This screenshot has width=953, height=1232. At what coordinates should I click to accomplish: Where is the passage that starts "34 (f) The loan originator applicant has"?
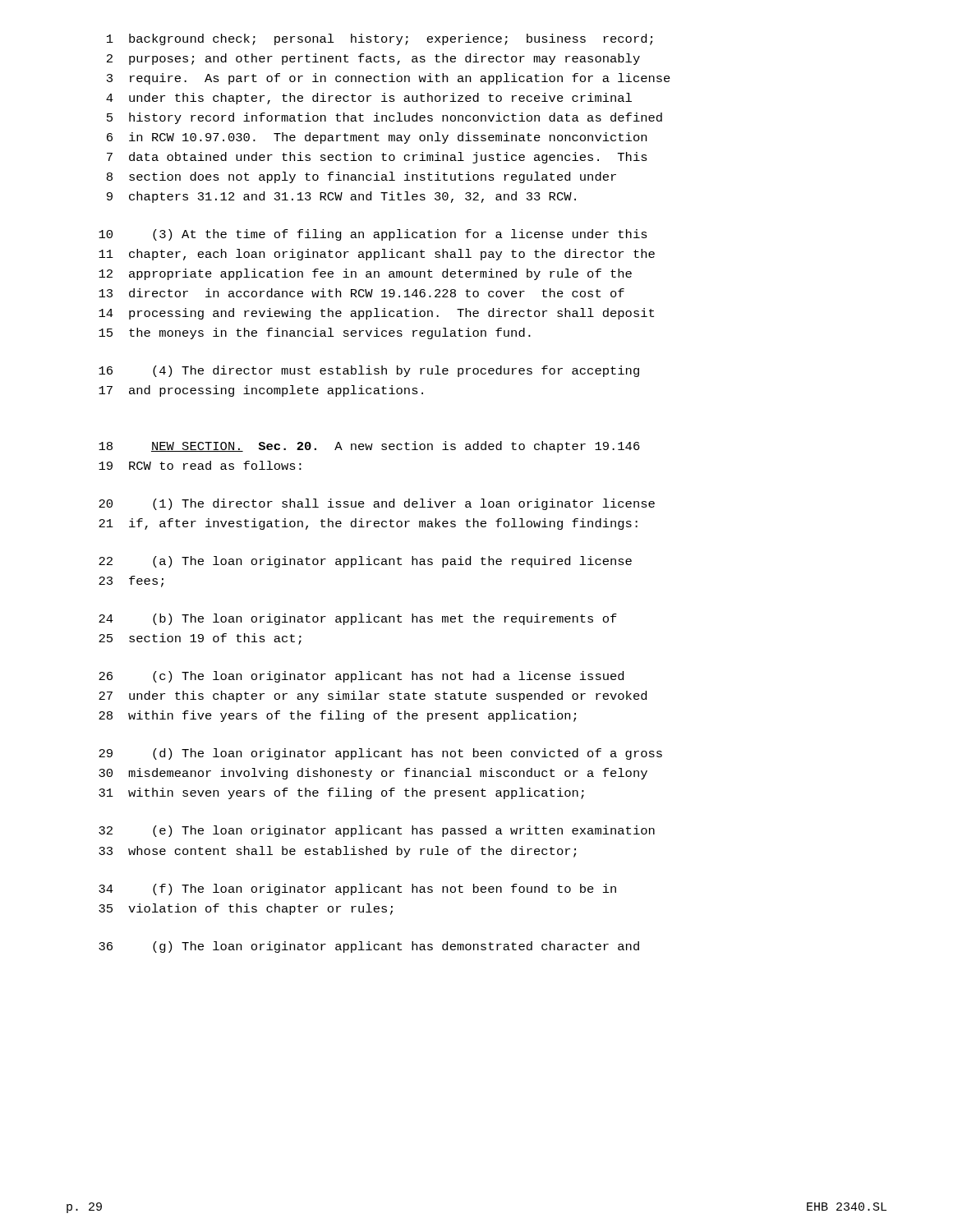[350, 889]
